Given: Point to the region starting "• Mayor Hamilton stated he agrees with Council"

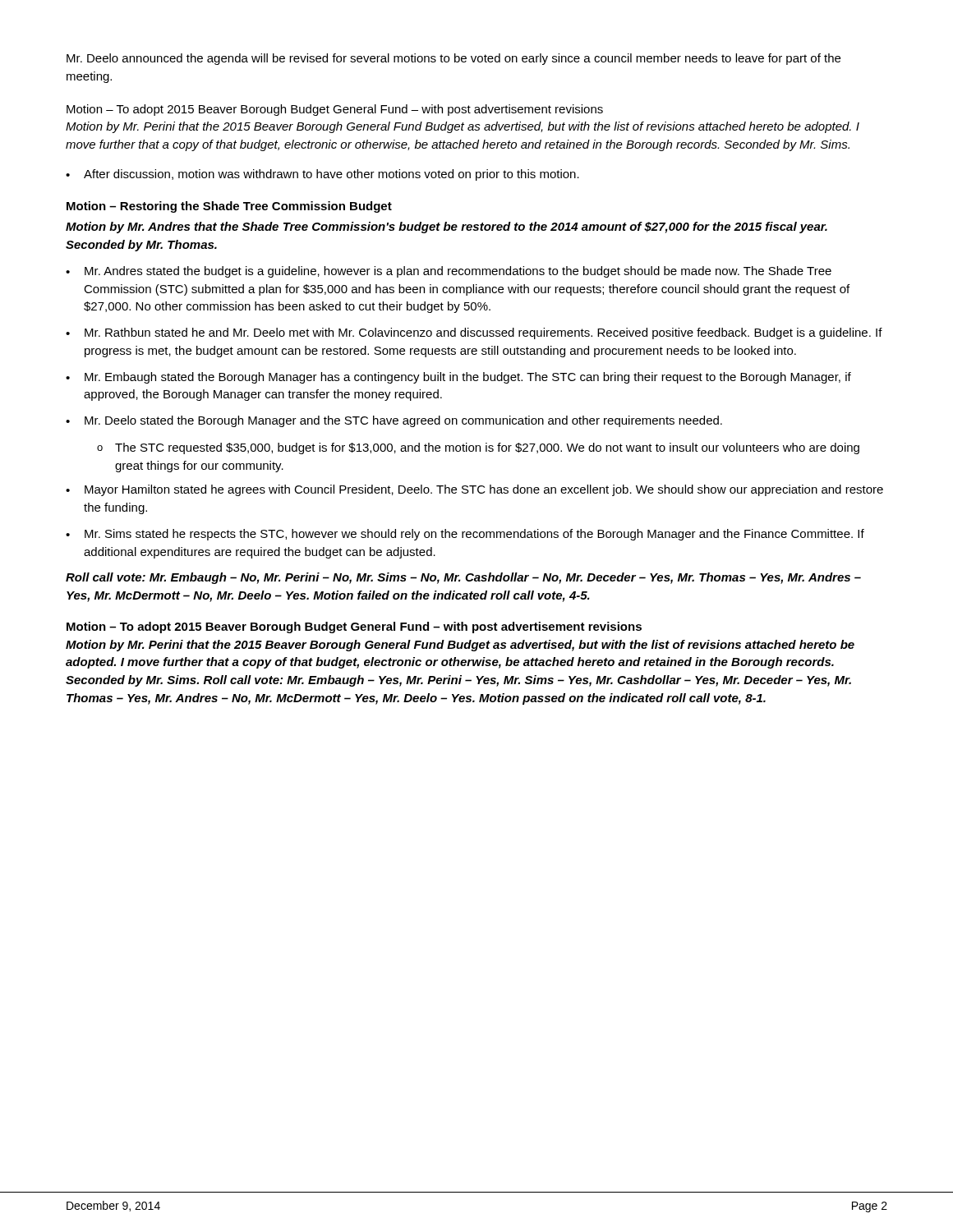Looking at the screenshot, I should coord(476,499).
